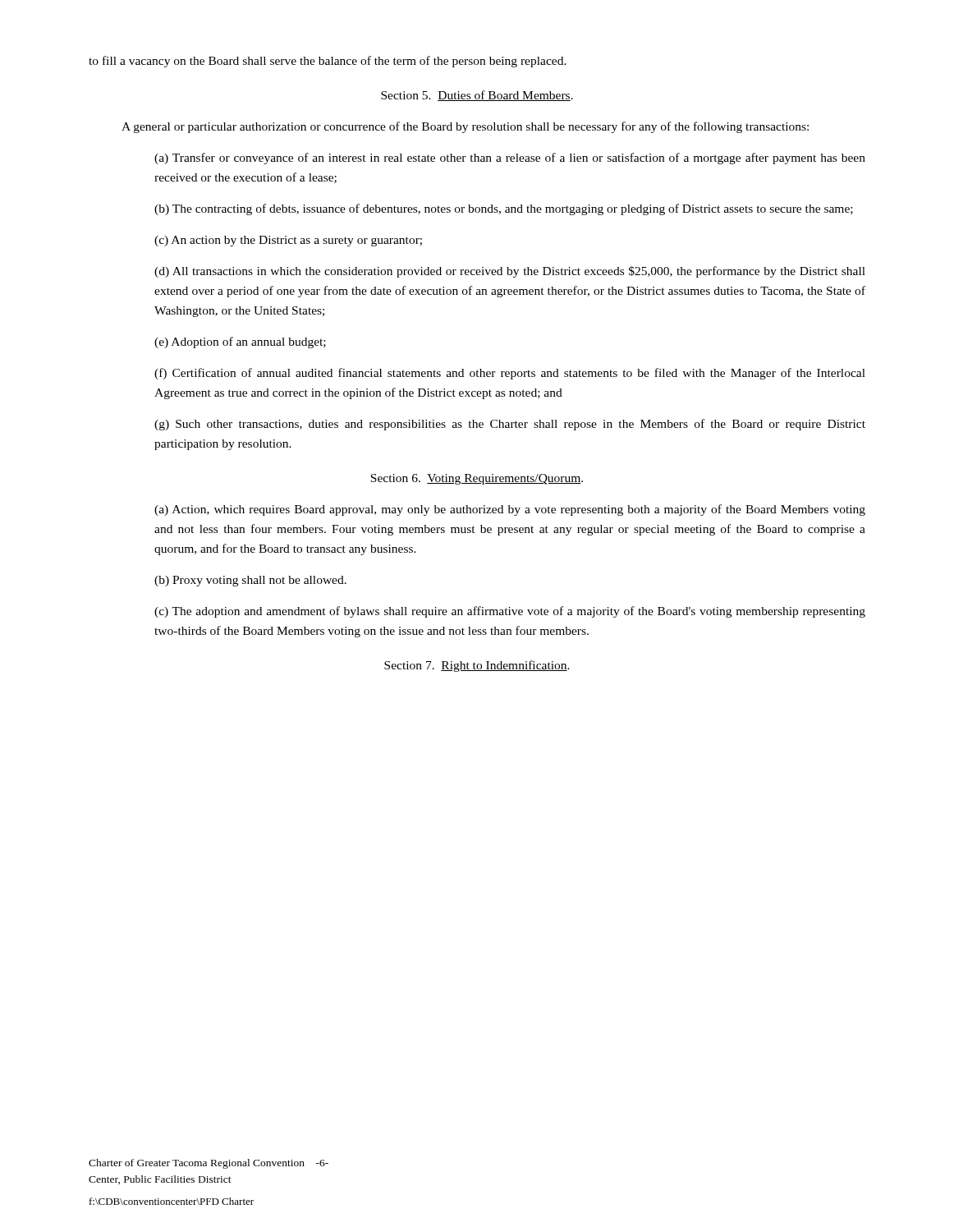The width and height of the screenshot is (954, 1232).
Task: Select the text block that says "A general or particular authorization or concurrence of"
Action: [x=466, y=126]
